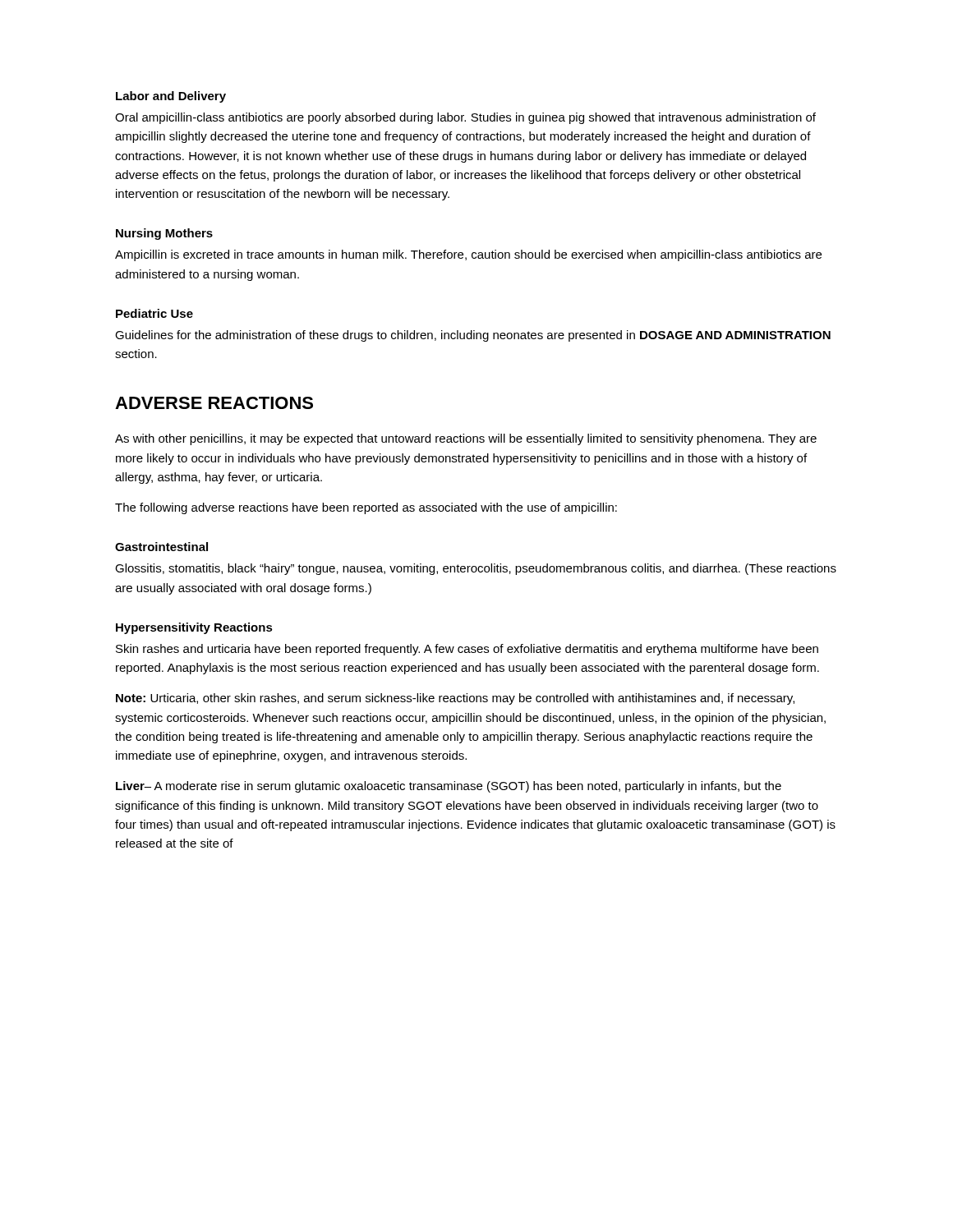Navigate to the region starting "Oral ampicillin-class antibiotics"

465,155
